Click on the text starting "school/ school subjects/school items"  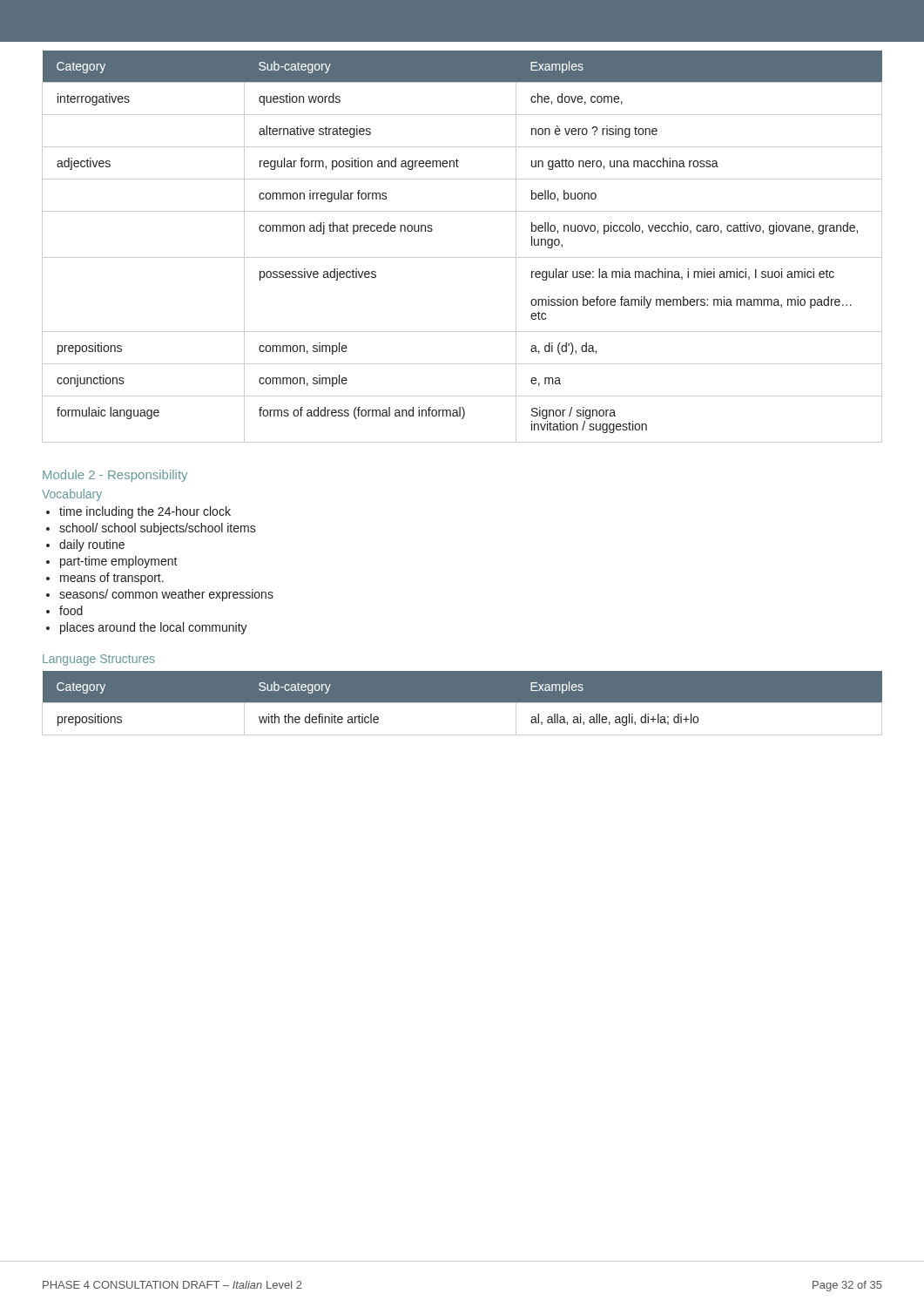[x=157, y=528]
